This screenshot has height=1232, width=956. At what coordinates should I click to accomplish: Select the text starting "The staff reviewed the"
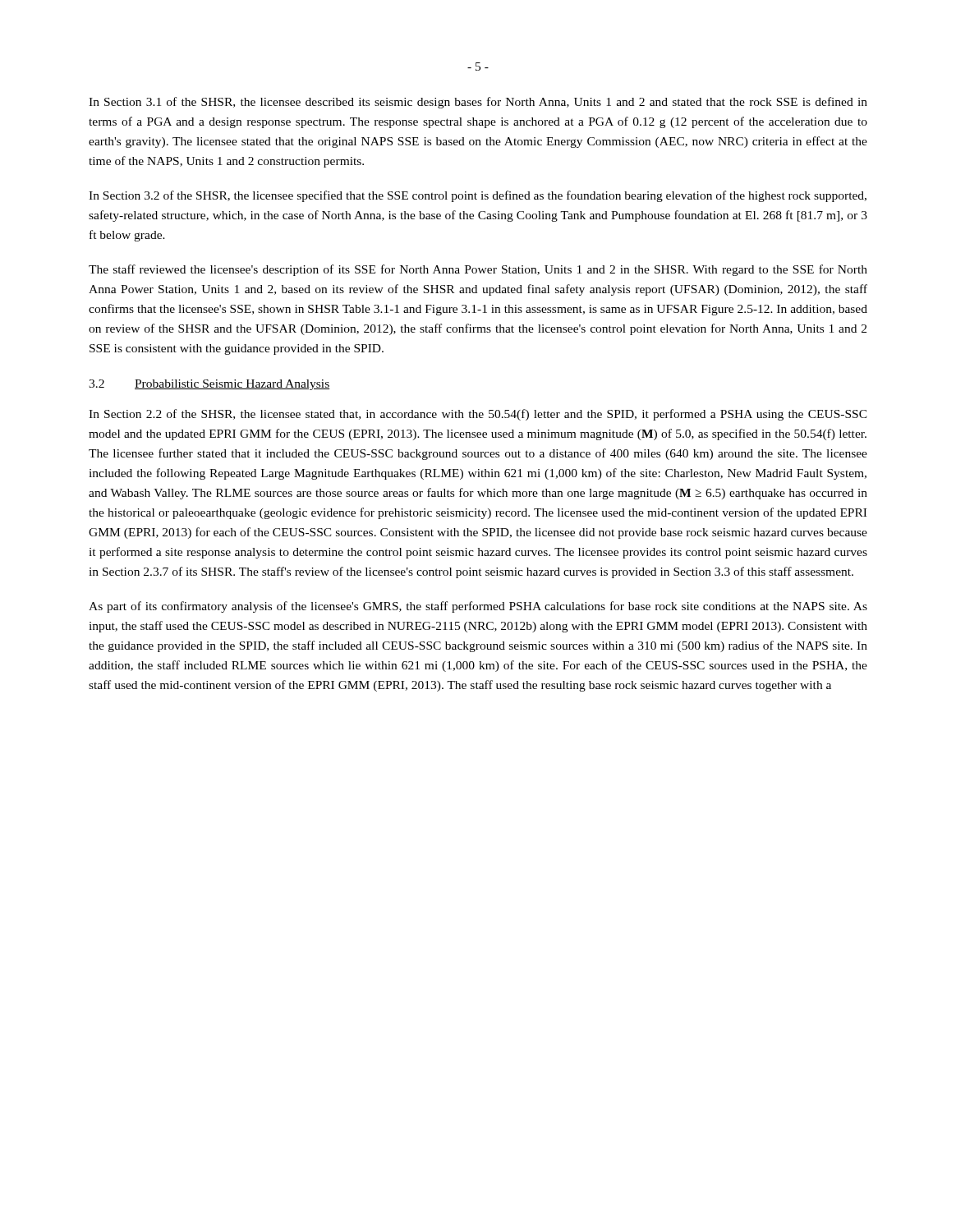[478, 308]
